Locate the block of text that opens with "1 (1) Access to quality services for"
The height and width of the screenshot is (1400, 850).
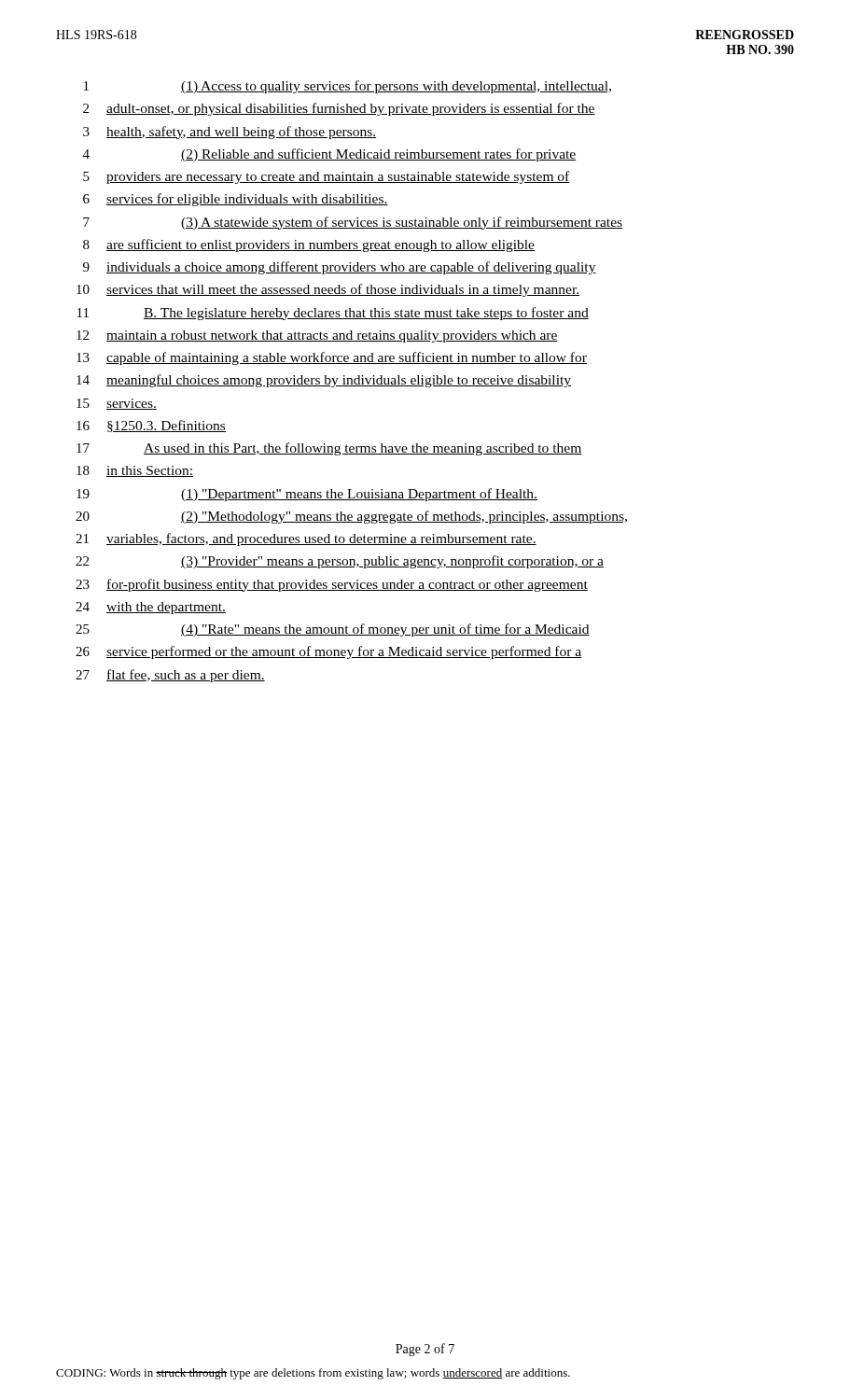(x=425, y=86)
